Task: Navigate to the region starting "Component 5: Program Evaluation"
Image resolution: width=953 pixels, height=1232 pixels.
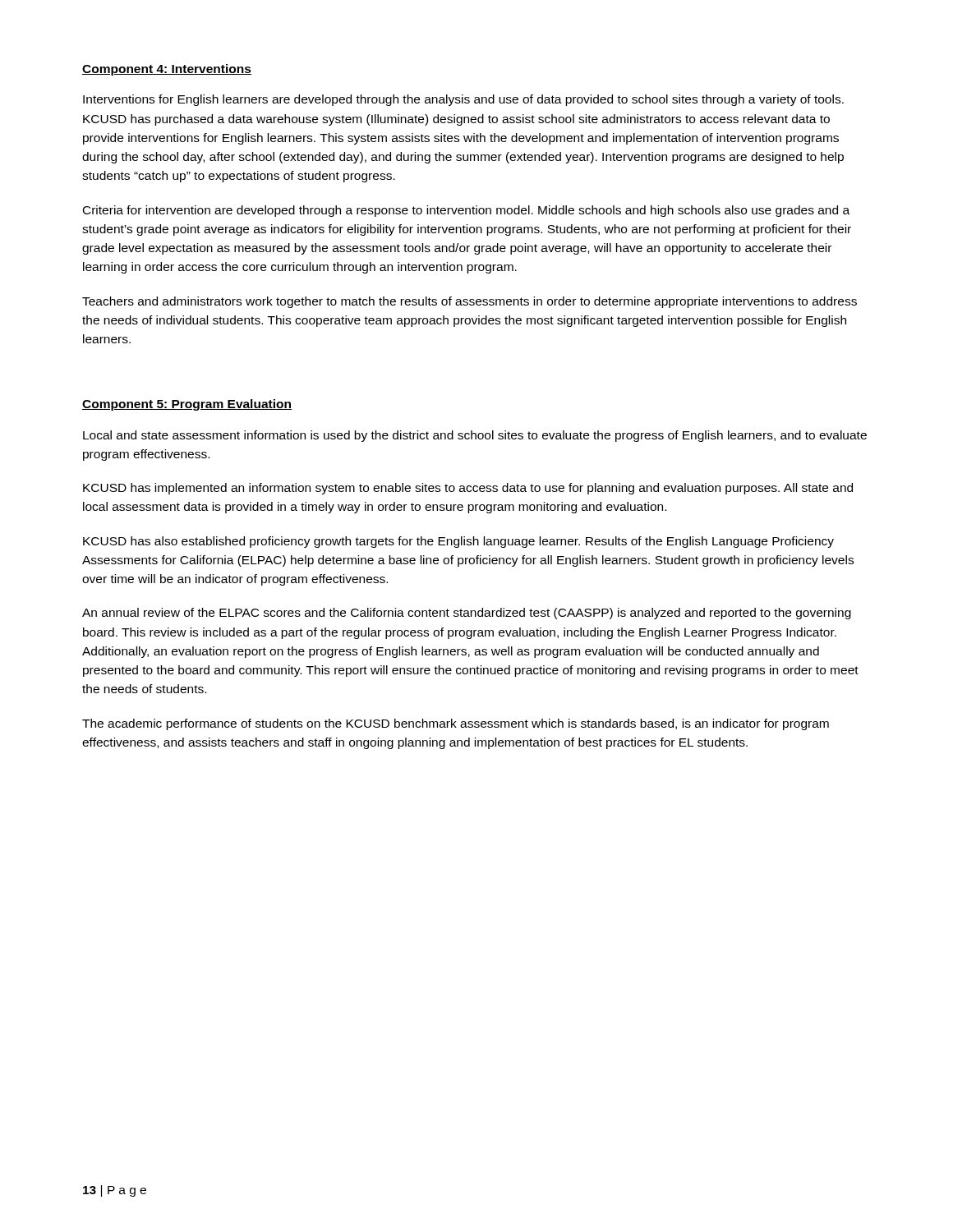Action: click(187, 404)
